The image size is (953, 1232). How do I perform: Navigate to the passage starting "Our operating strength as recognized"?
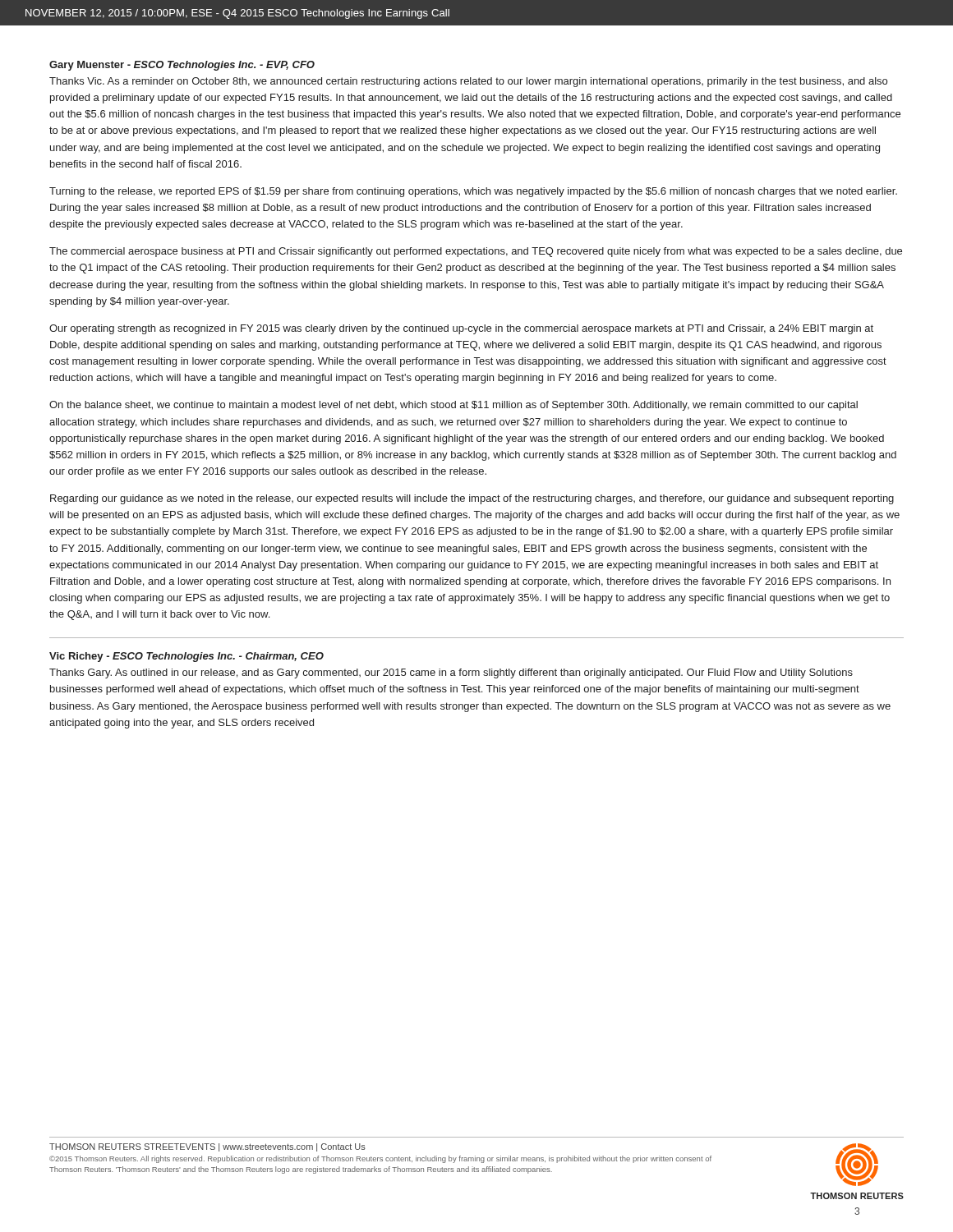click(x=468, y=353)
